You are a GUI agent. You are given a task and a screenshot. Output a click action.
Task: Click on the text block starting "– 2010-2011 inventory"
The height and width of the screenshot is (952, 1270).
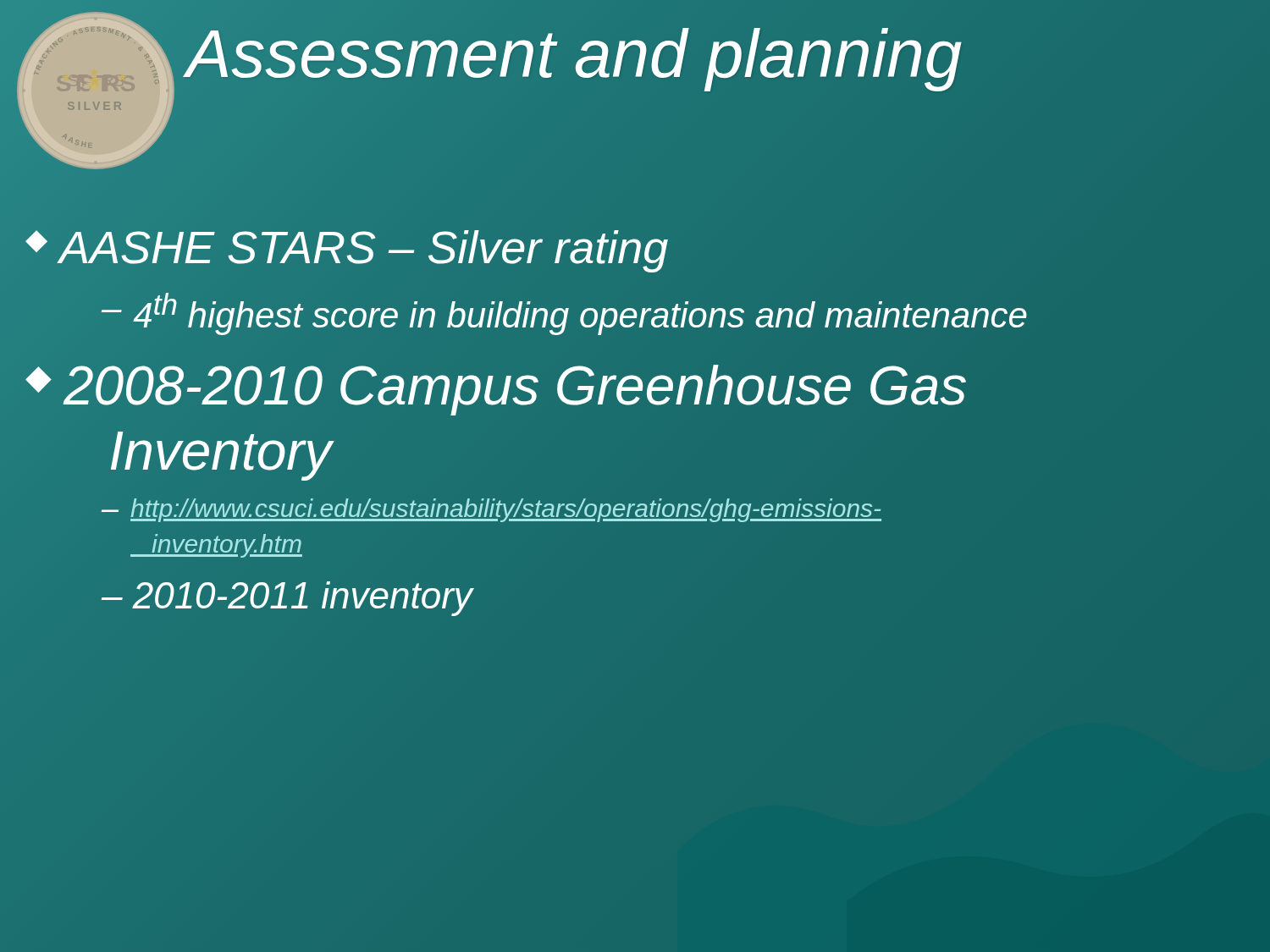[287, 596]
